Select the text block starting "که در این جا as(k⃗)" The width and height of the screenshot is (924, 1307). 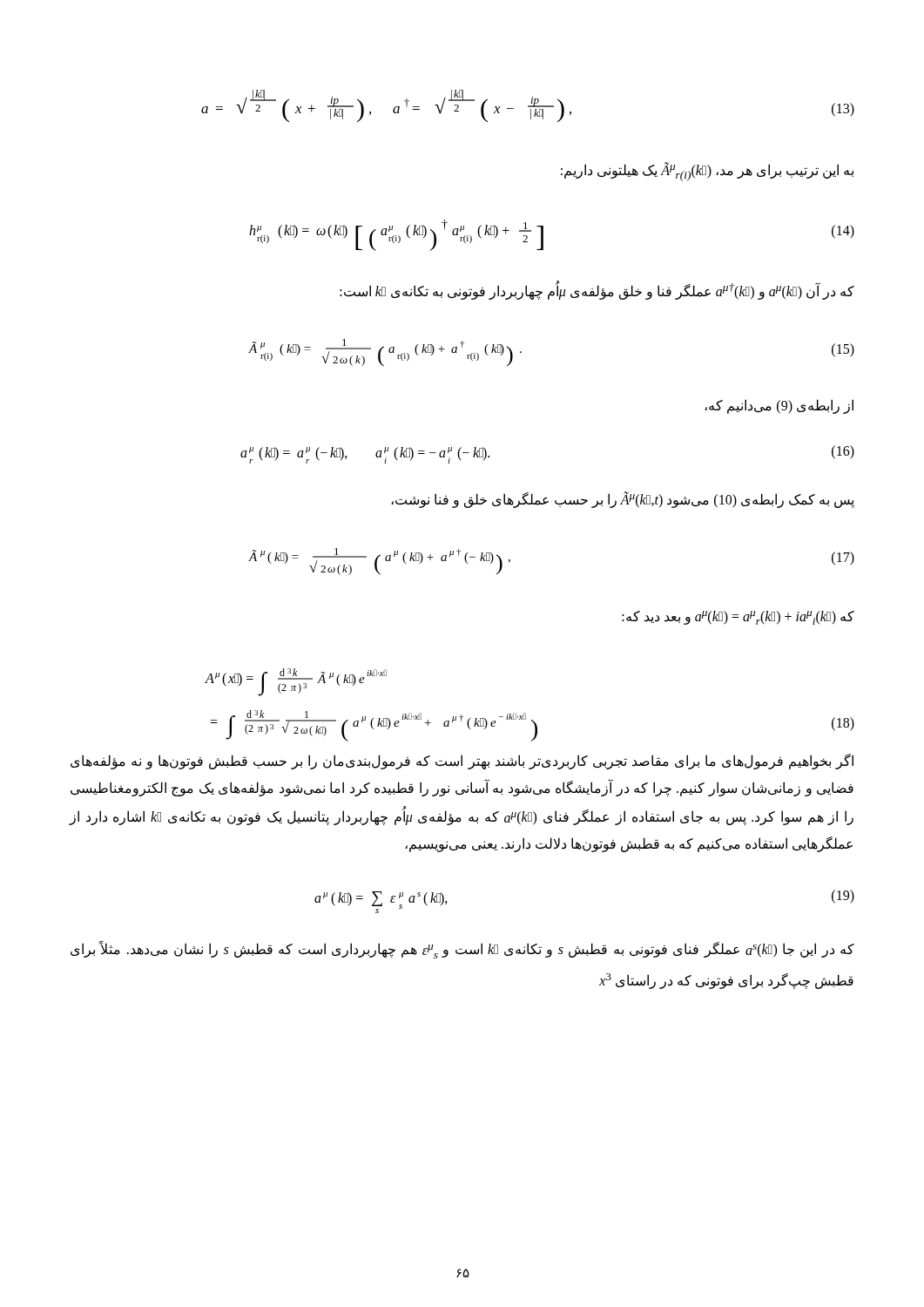tap(462, 964)
